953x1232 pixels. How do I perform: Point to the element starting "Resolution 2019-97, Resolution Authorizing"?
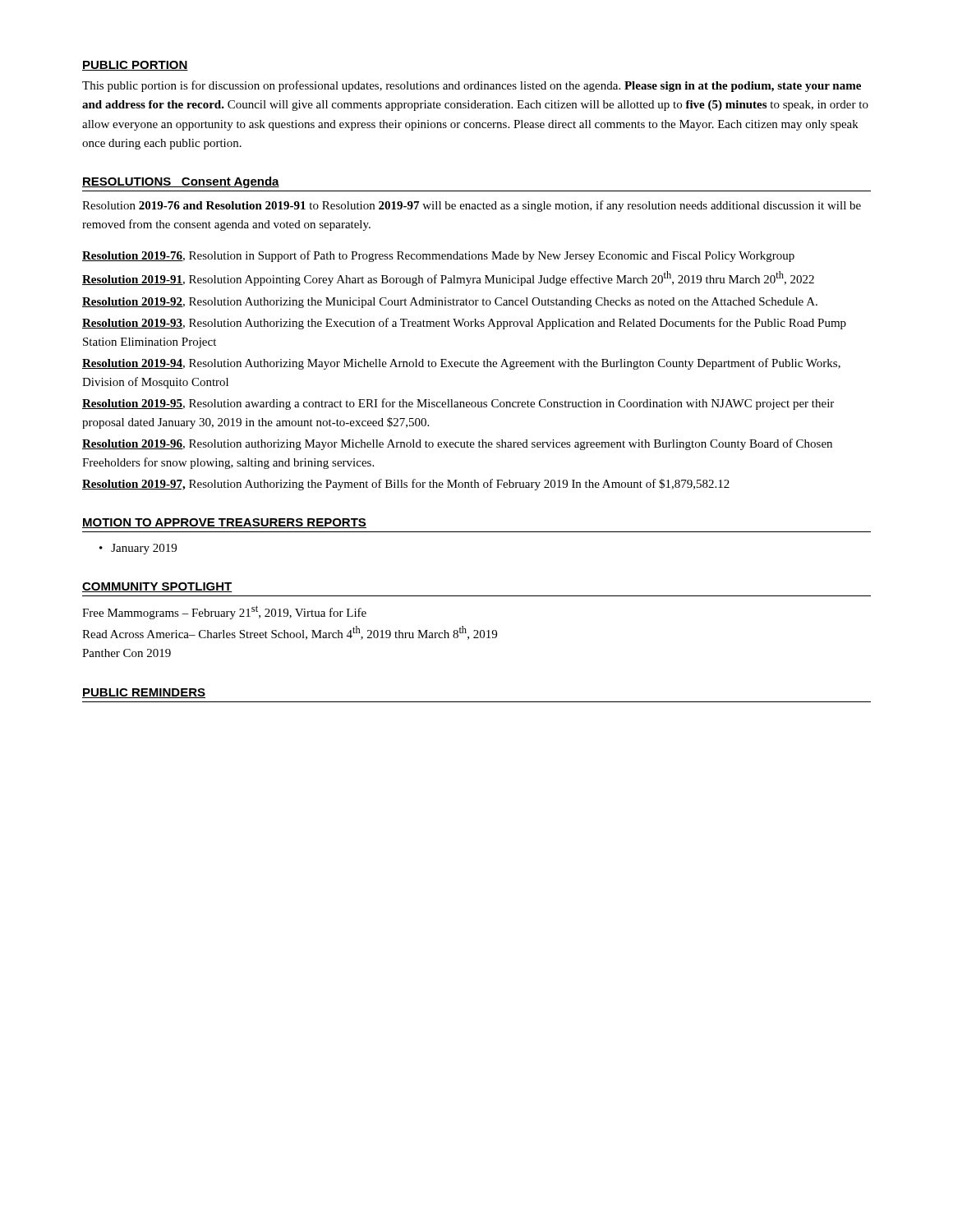(x=406, y=484)
